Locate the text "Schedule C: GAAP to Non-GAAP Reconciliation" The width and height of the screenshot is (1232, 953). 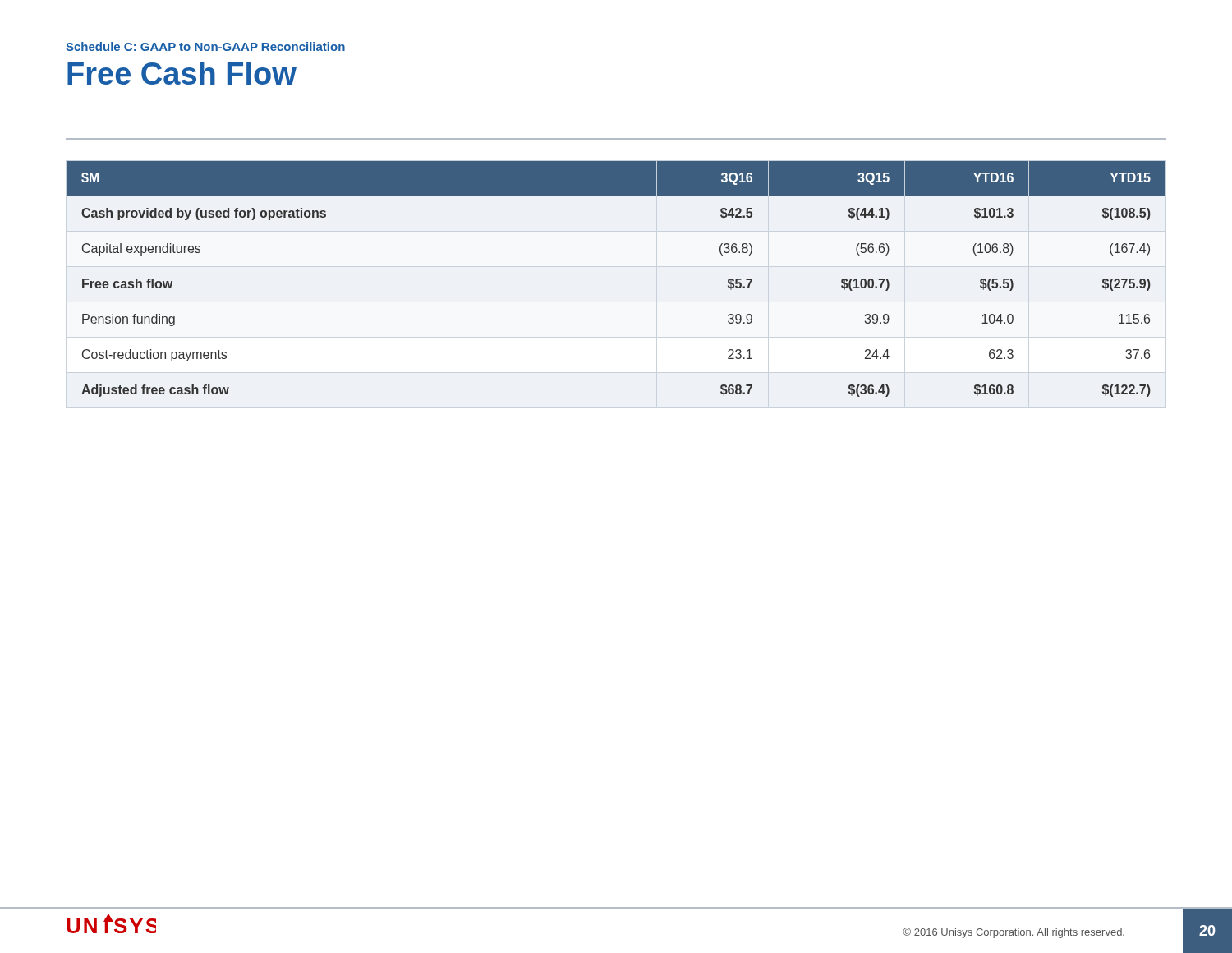[205, 46]
